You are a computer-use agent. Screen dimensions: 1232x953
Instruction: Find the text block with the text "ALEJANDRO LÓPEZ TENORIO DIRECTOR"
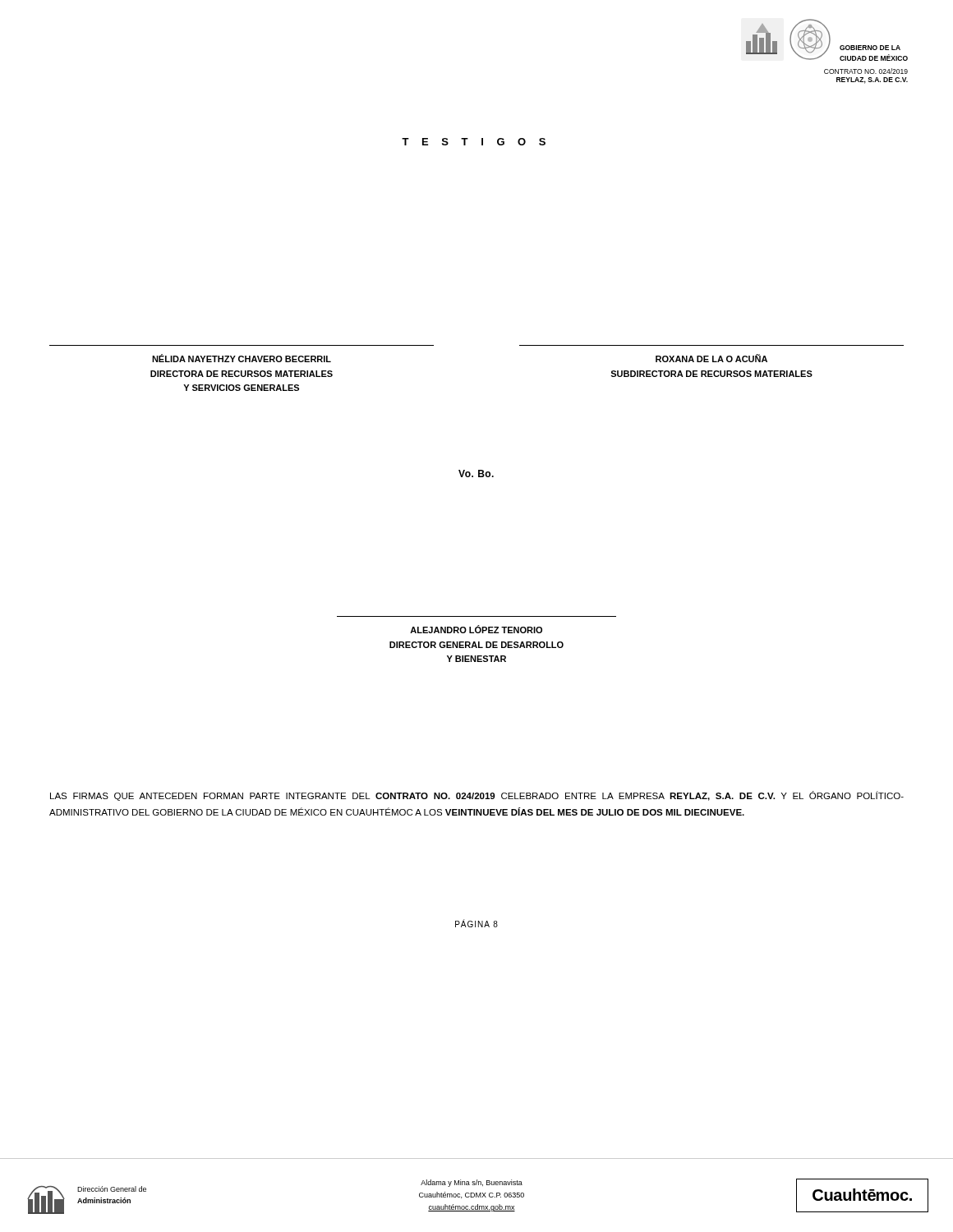[476, 641]
